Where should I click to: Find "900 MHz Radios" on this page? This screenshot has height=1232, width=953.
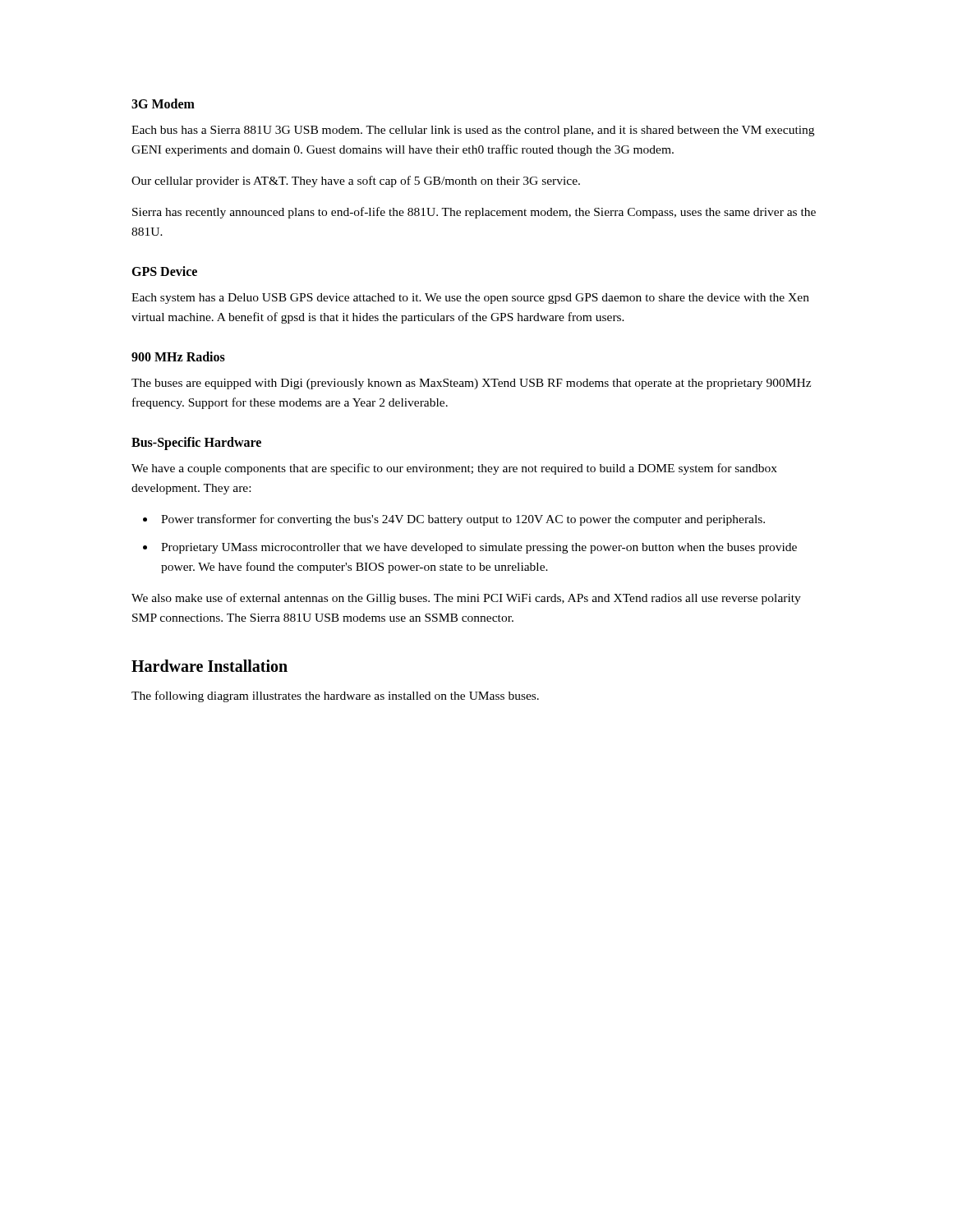click(178, 357)
